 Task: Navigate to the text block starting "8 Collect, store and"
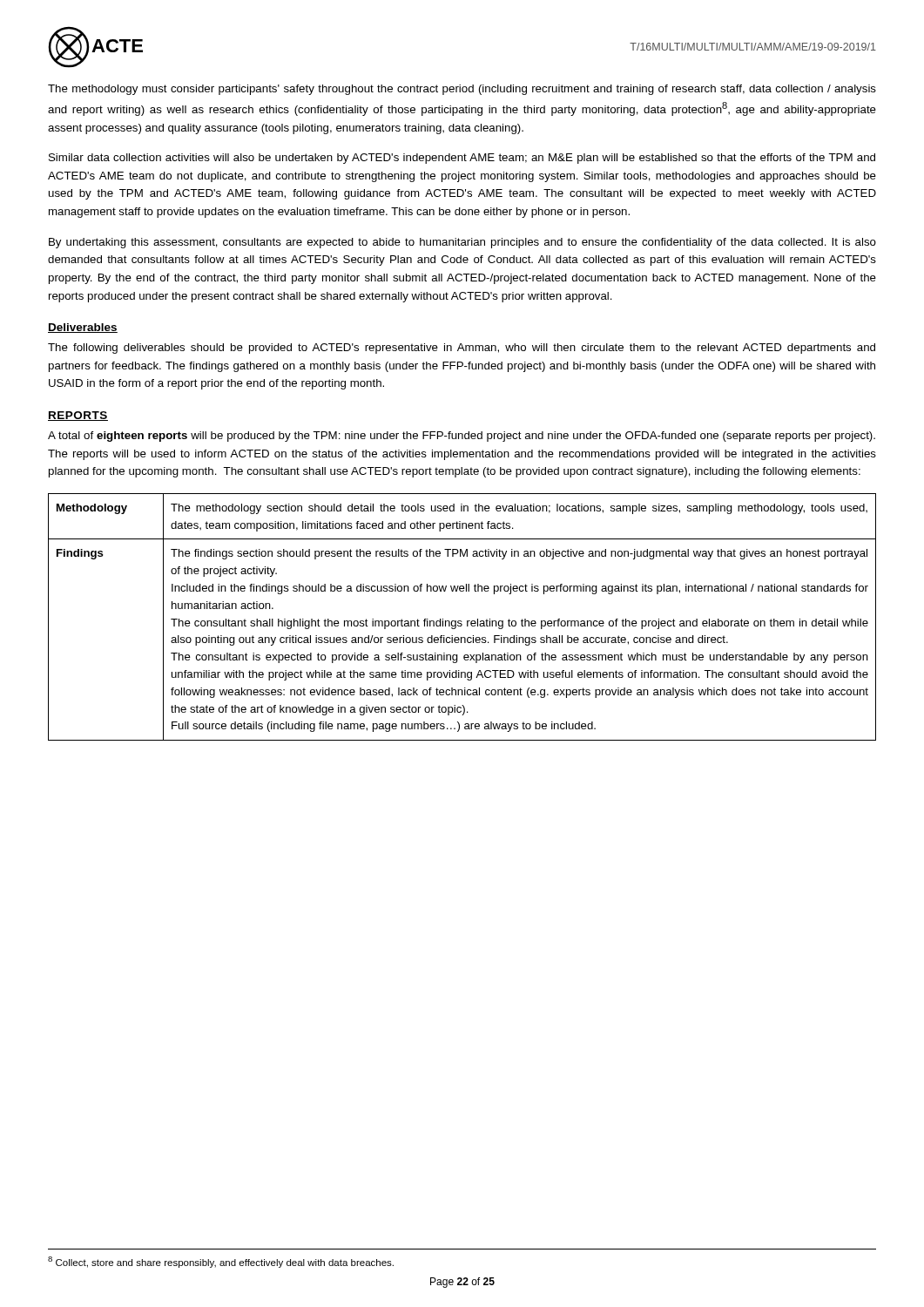pos(221,1261)
